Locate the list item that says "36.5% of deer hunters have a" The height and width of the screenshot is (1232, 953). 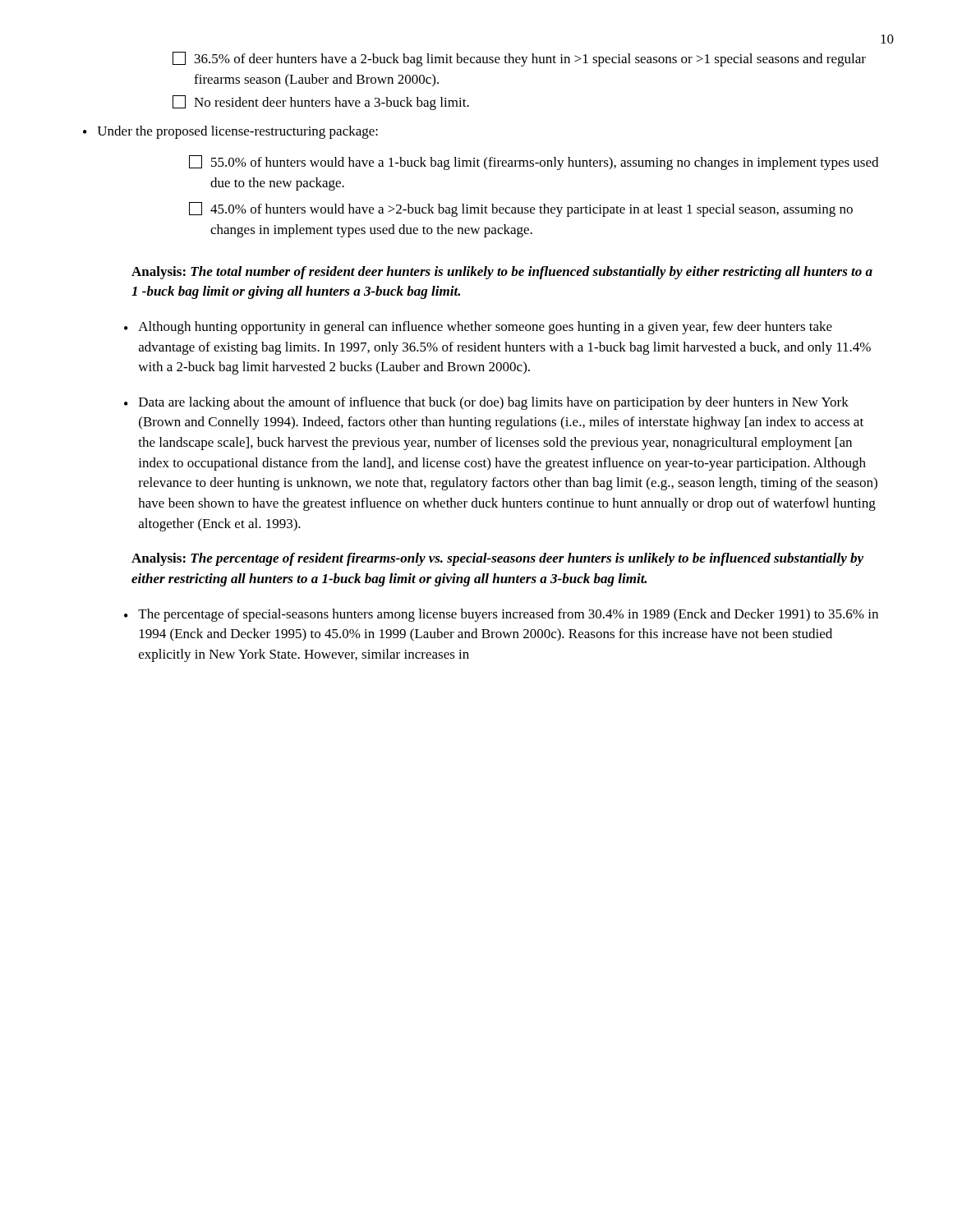[x=526, y=70]
